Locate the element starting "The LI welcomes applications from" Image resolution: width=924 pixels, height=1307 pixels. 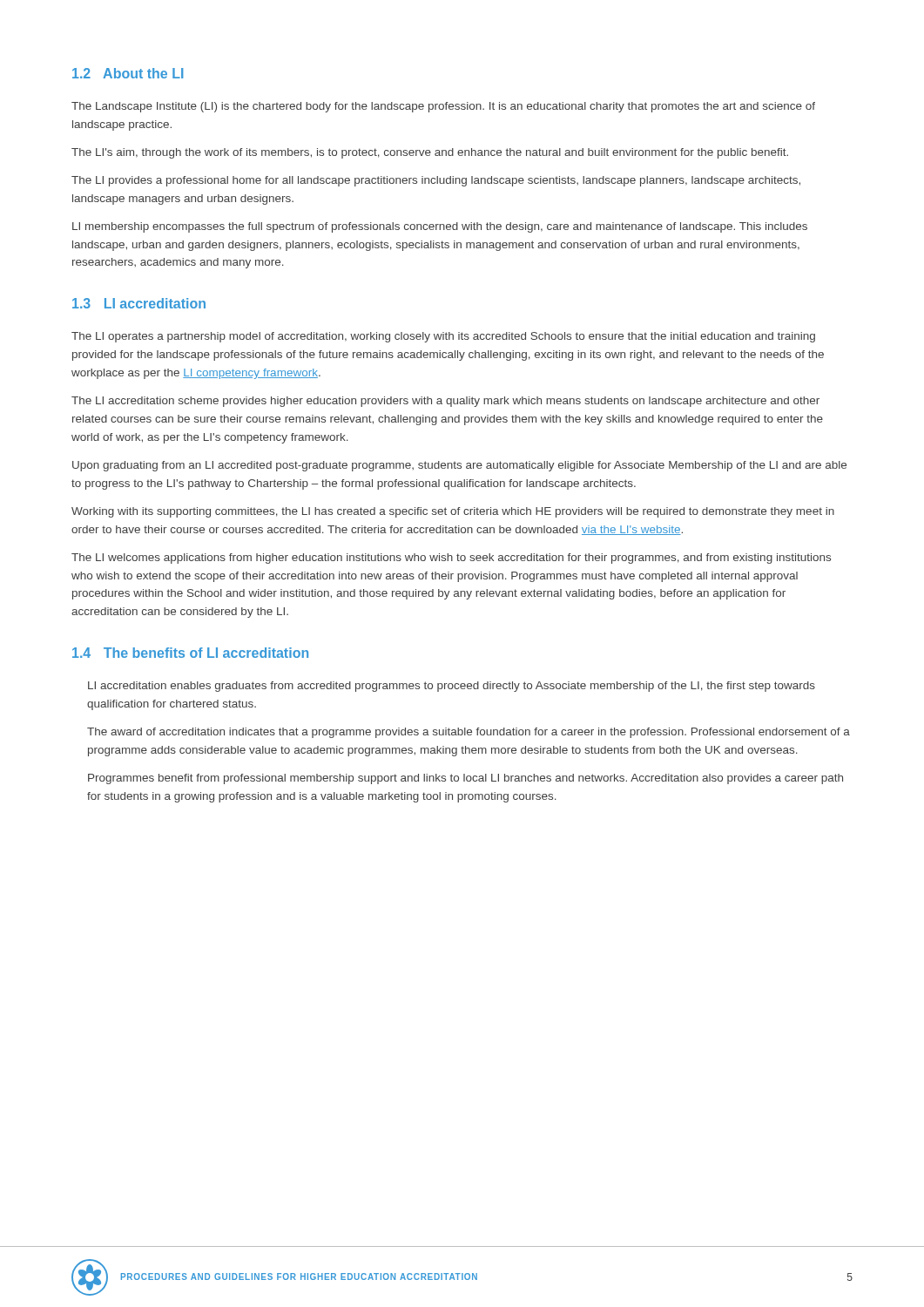coord(462,585)
